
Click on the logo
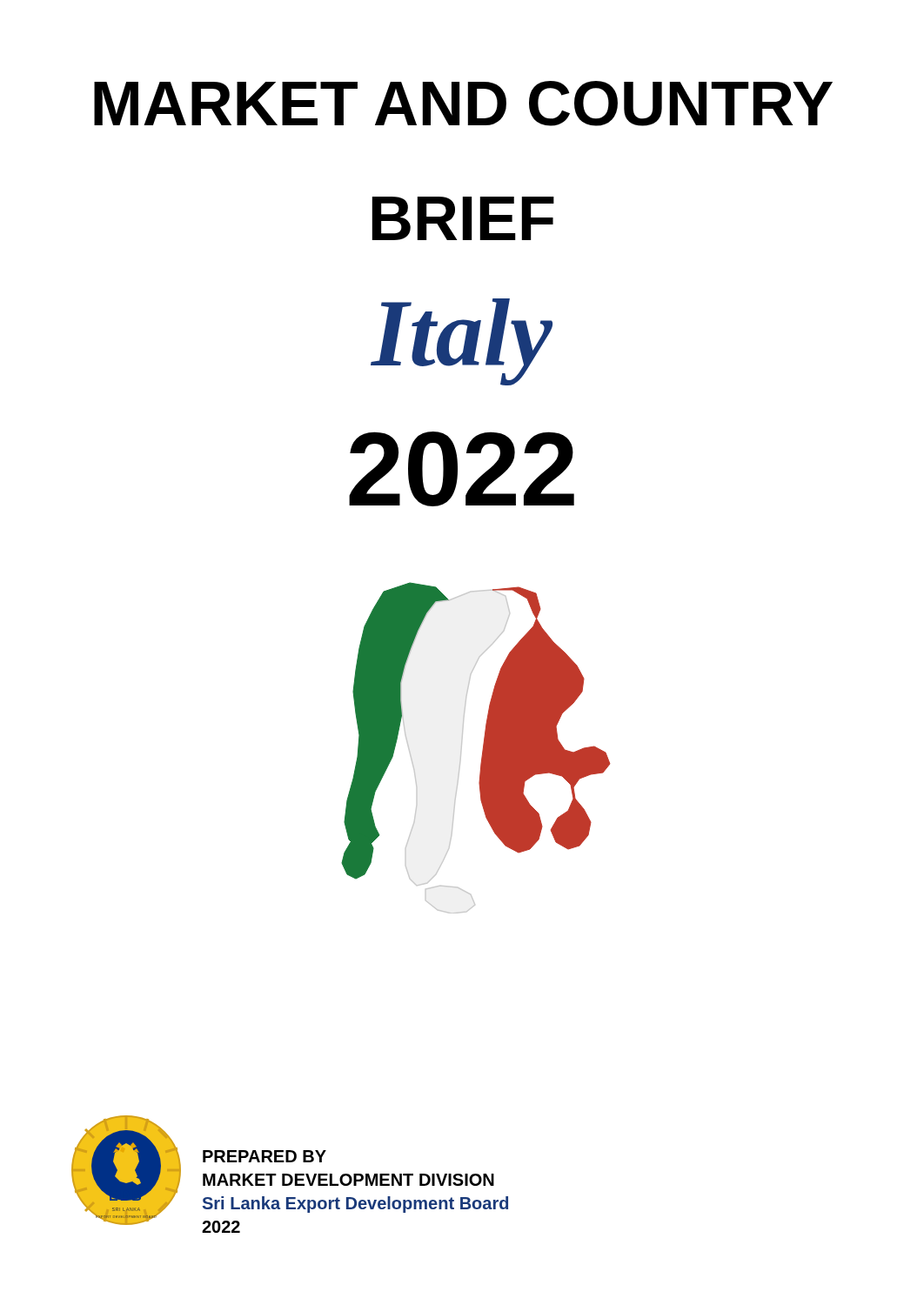click(x=126, y=1170)
